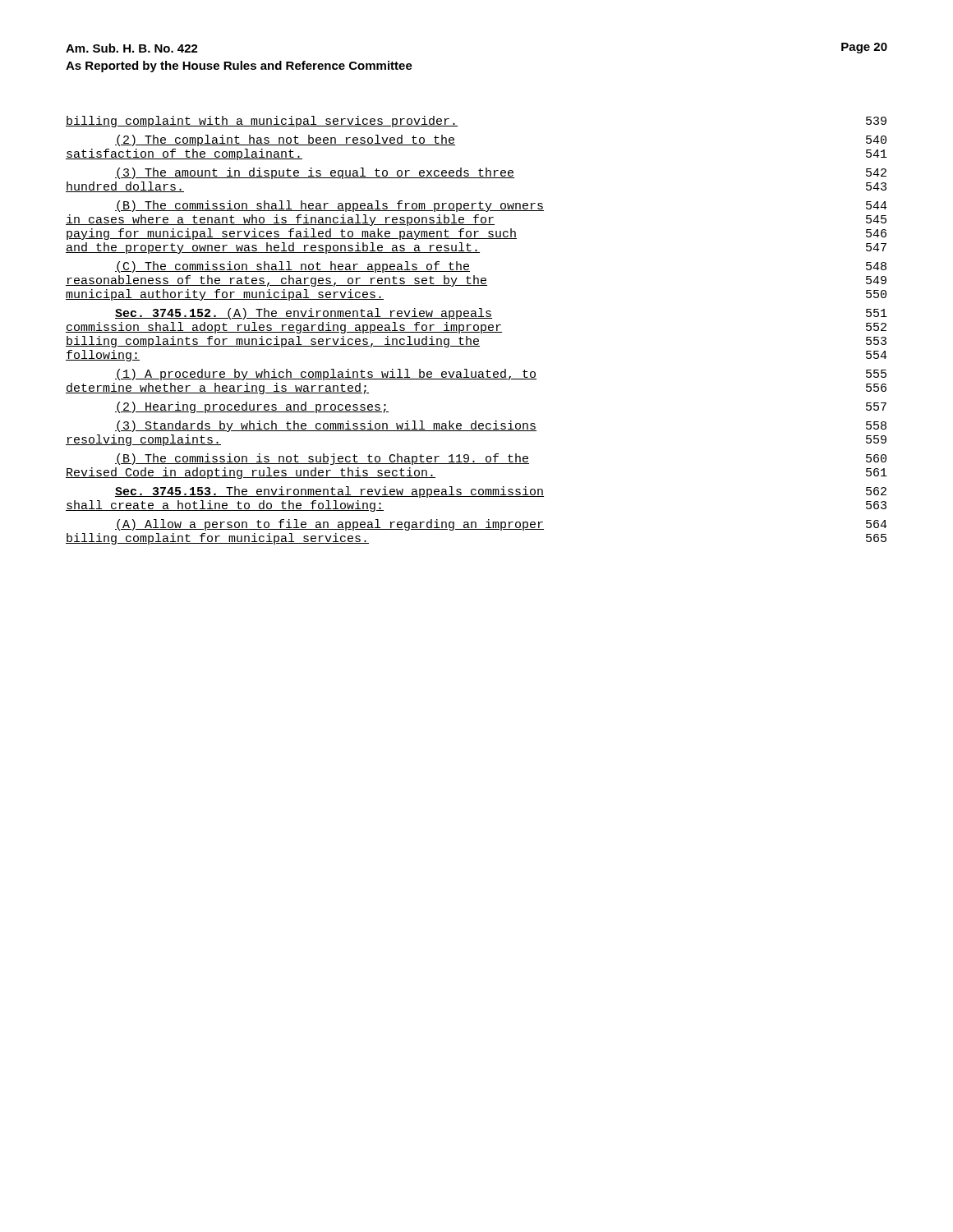Find the block on this page that starts "and the property owner was held responsible as"
This screenshot has height=1232, width=953.
pos(476,248)
